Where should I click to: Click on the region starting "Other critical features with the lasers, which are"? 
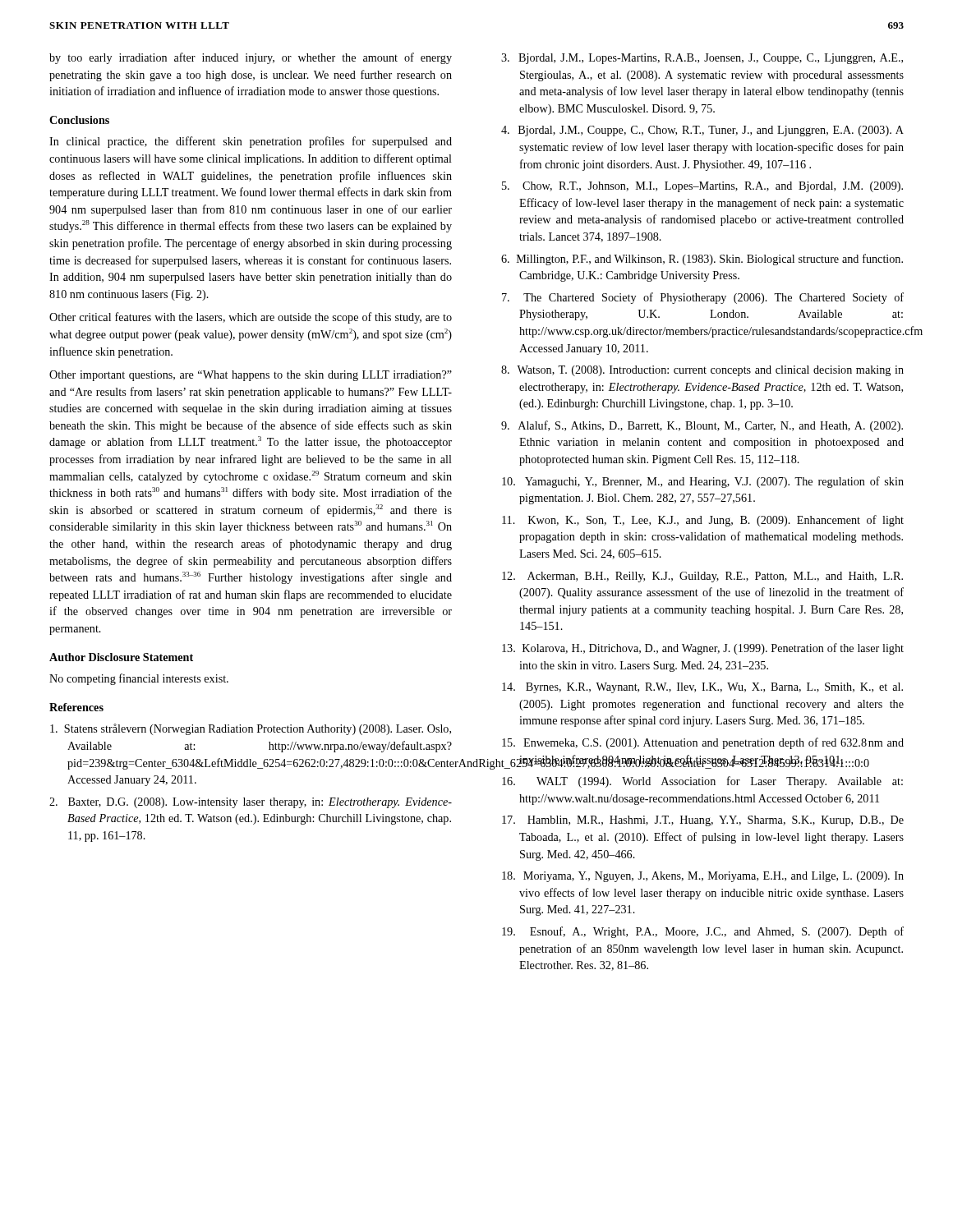pos(251,334)
